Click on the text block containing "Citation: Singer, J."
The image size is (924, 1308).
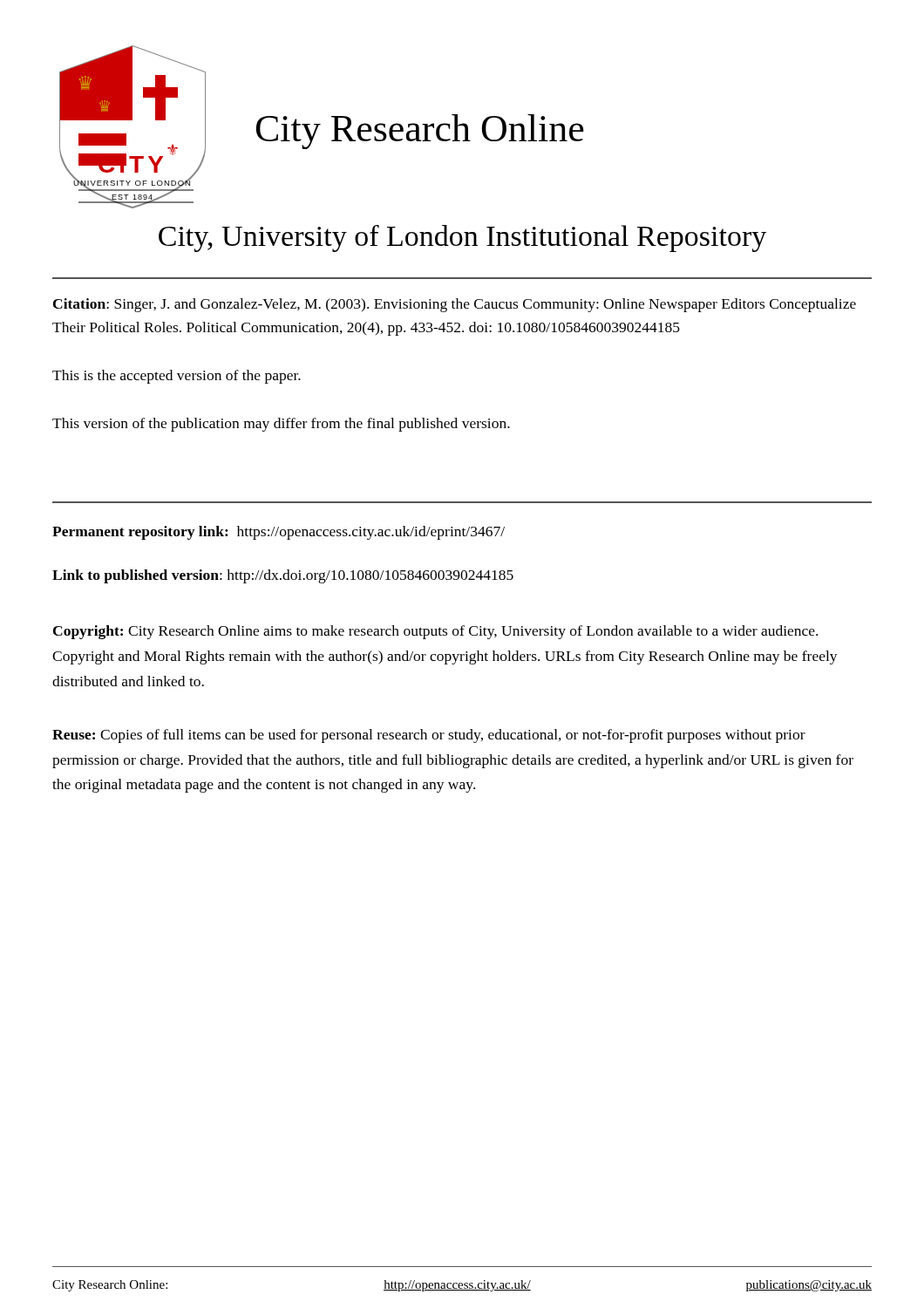tap(454, 315)
